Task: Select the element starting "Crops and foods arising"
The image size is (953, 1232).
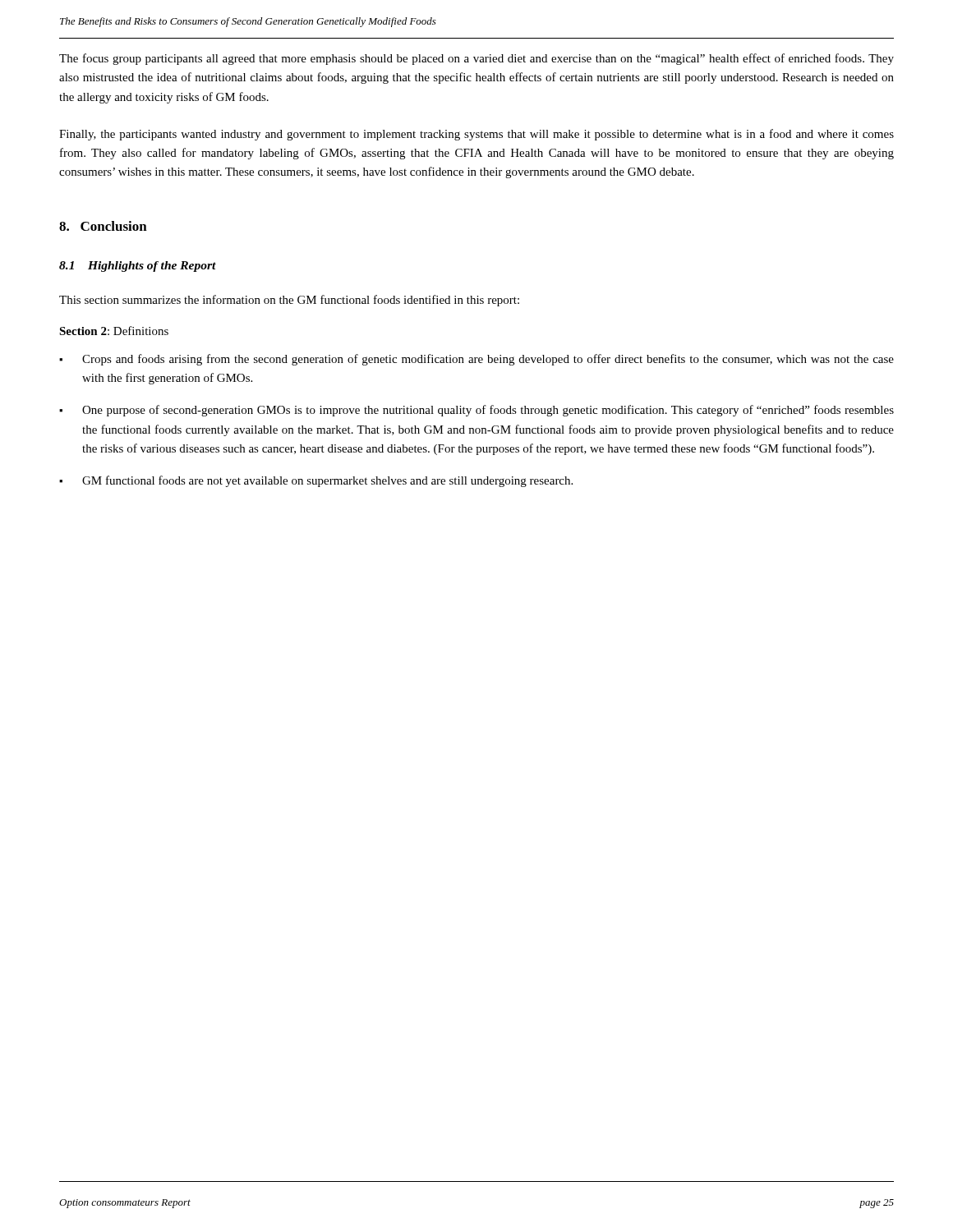Action: 488,369
